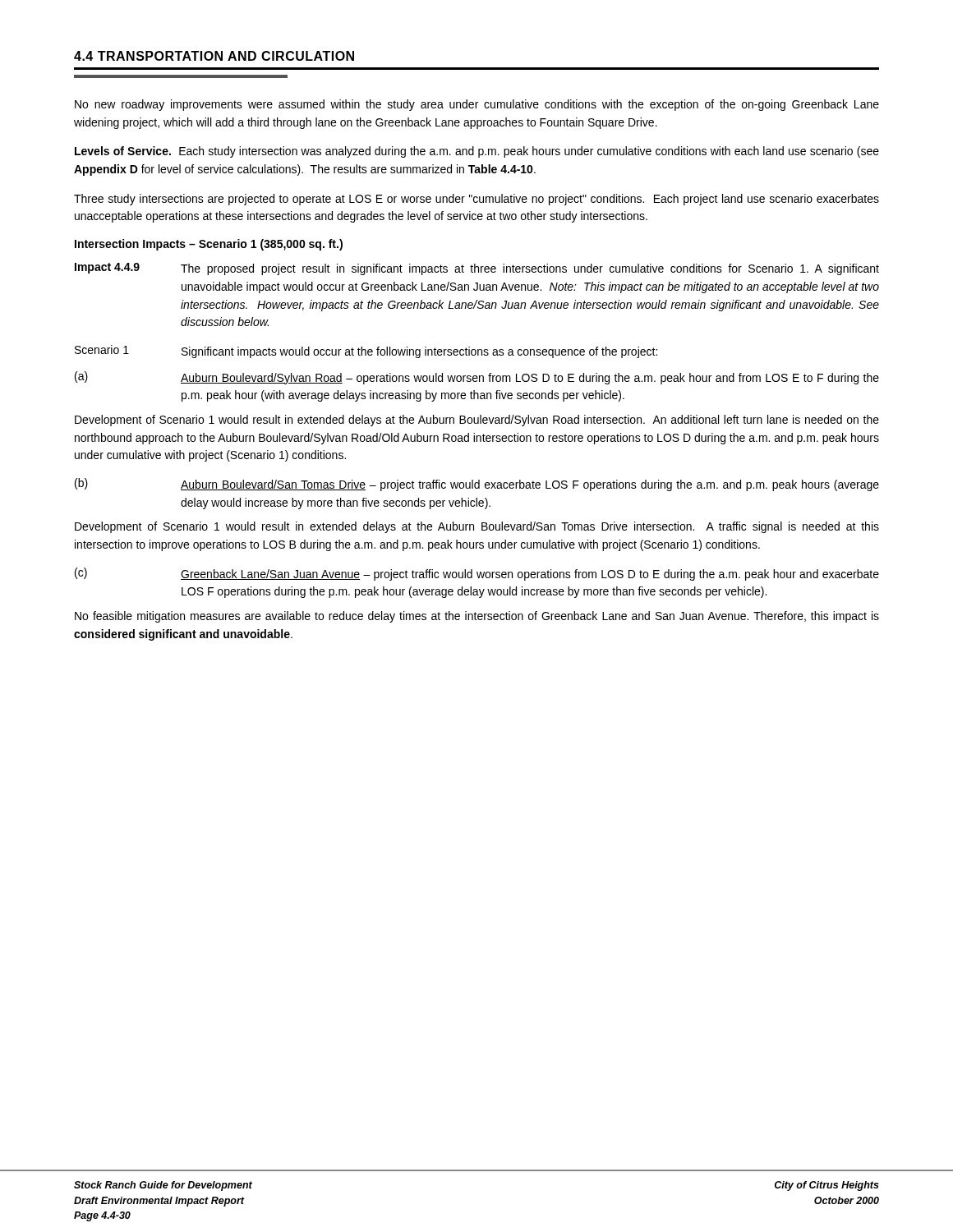Find "4.4 Transportation and Circulation" on this page
Screen dimensions: 1232x953
tap(476, 64)
